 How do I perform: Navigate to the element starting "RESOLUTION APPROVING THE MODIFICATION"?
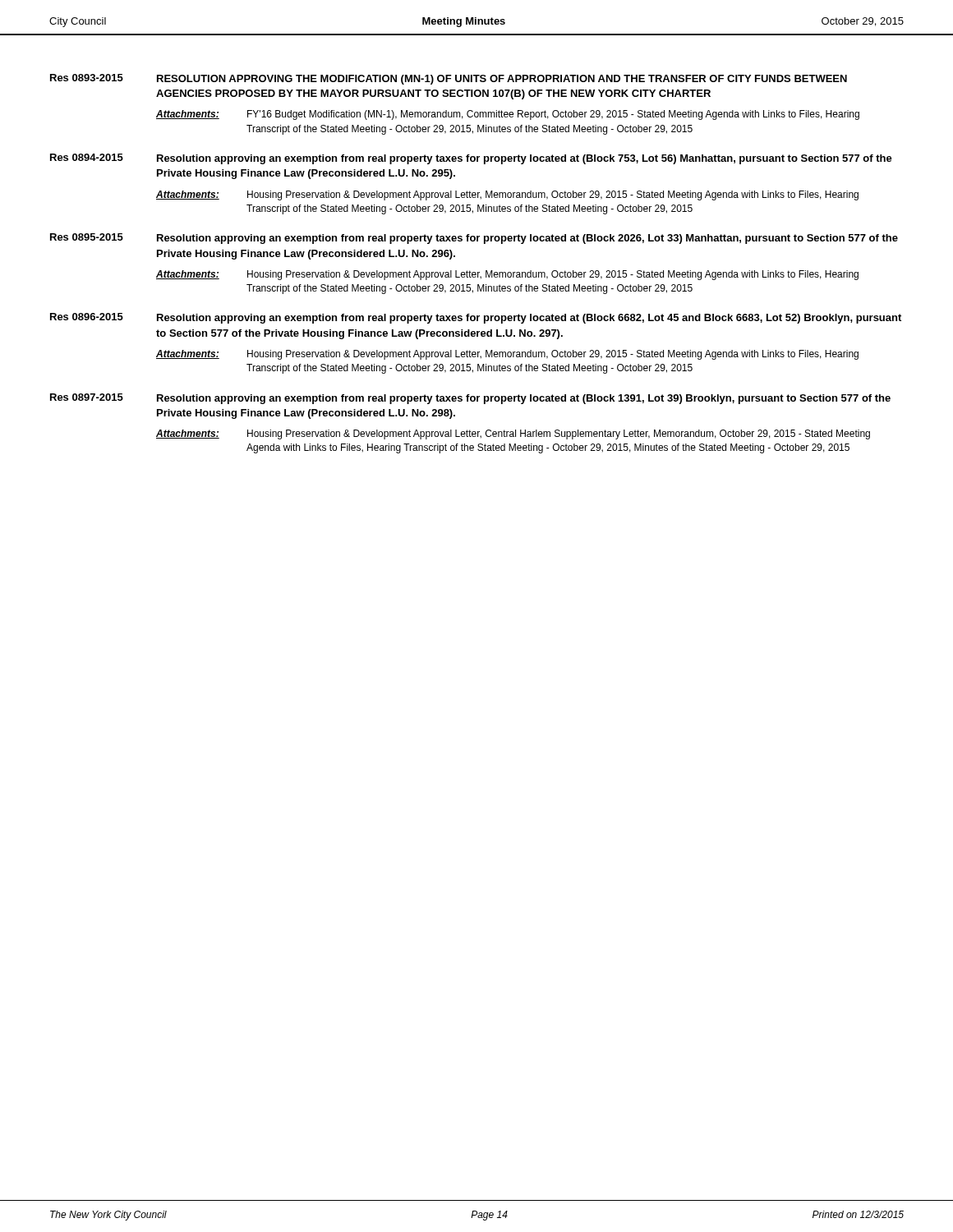pos(502,86)
